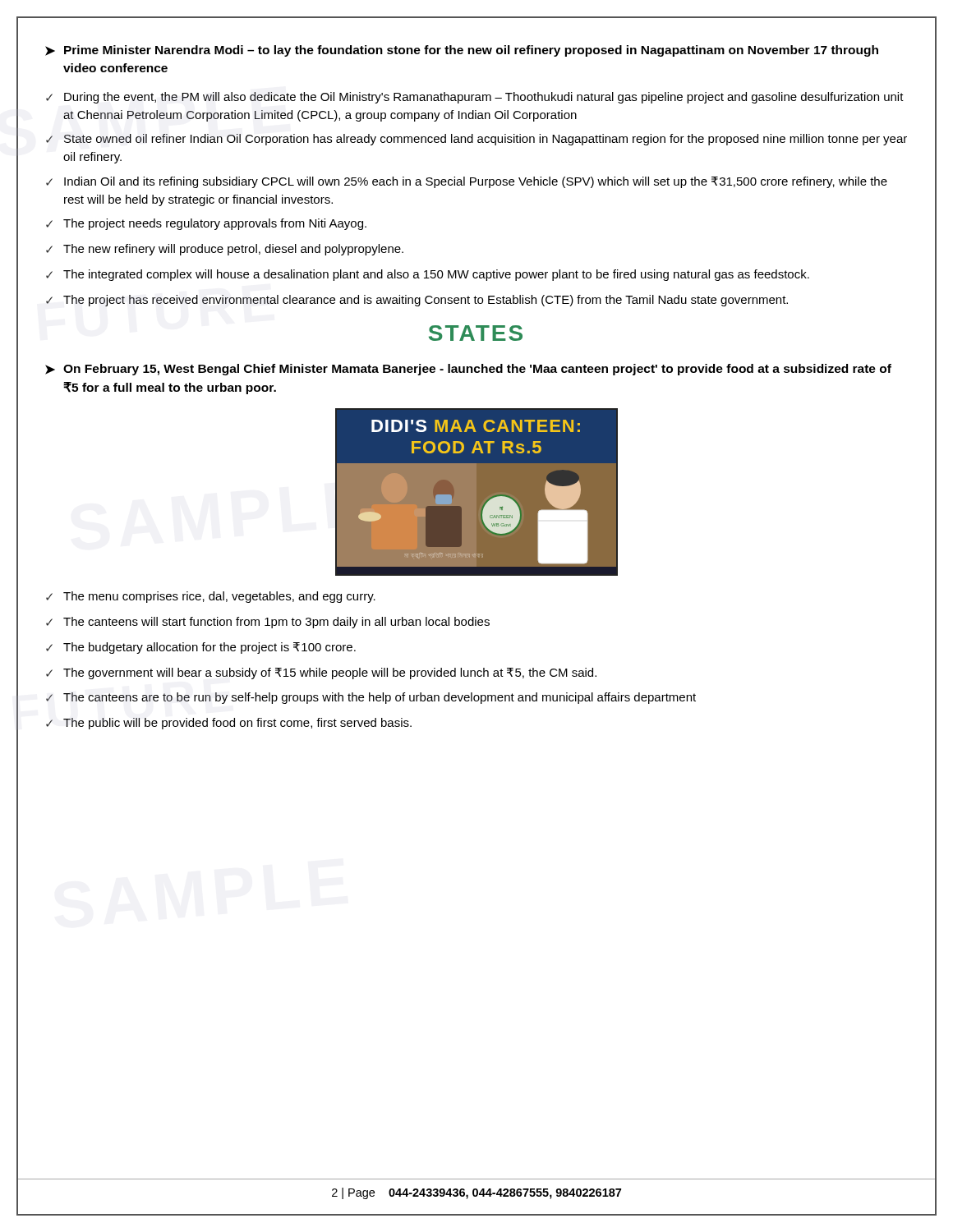Locate the element starting "✓ The government will bear a subsidy of"
Viewport: 953px width, 1232px height.
pyautogui.click(x=321, y=673)
